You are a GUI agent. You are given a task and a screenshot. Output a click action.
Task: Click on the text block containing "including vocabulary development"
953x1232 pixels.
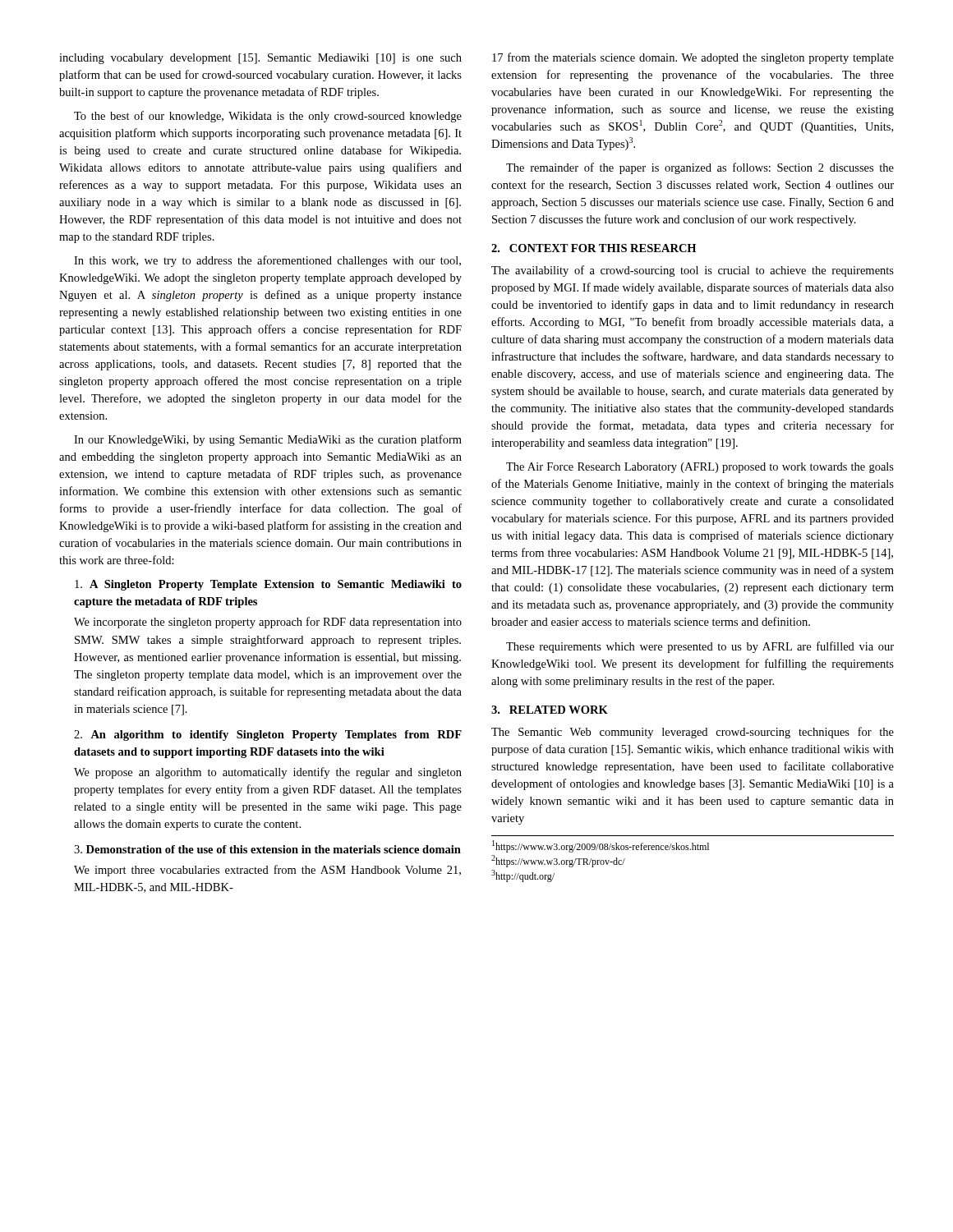[x=260, y=75]
